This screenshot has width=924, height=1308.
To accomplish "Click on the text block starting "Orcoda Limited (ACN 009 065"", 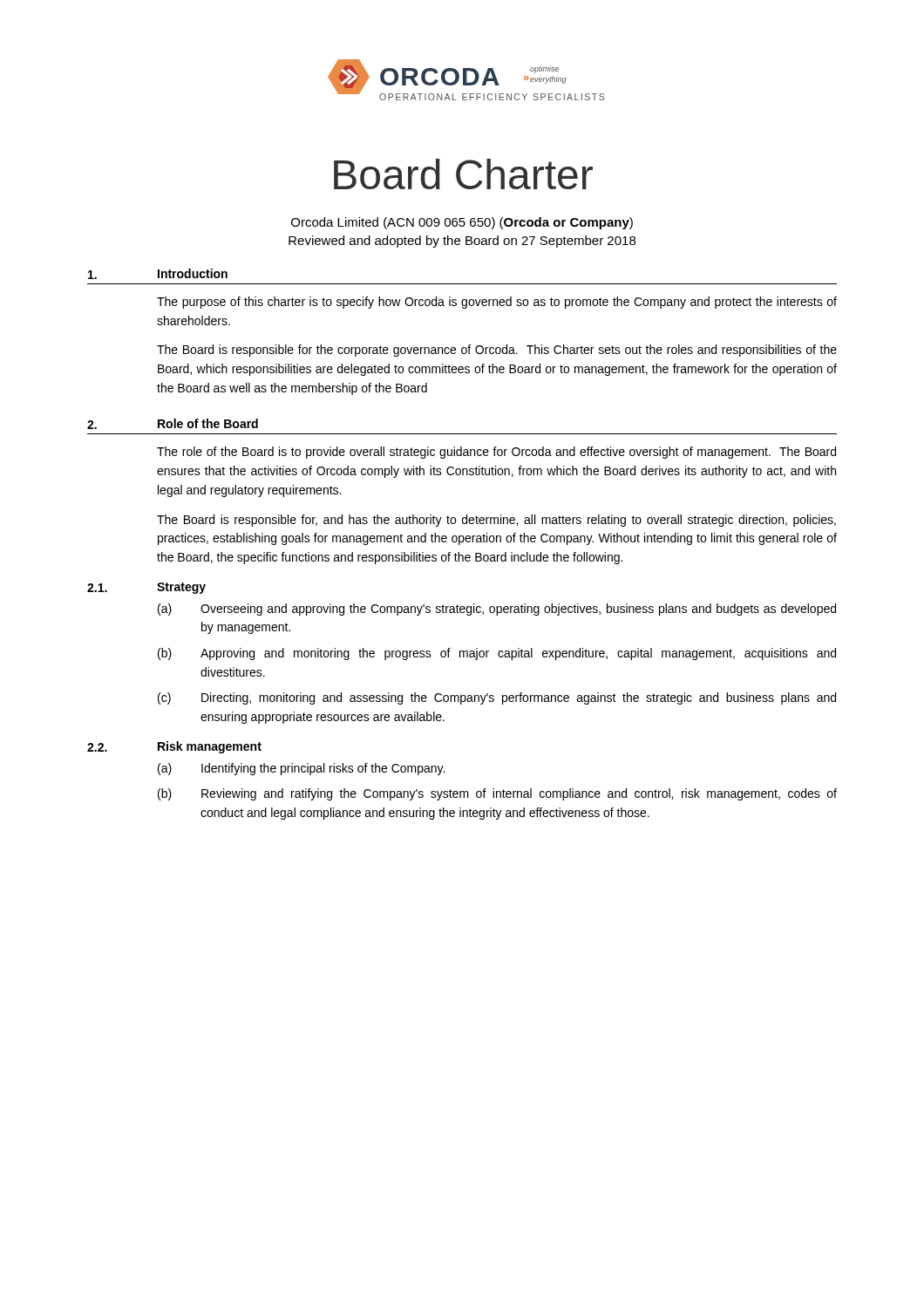I will [x=462, y=222].
